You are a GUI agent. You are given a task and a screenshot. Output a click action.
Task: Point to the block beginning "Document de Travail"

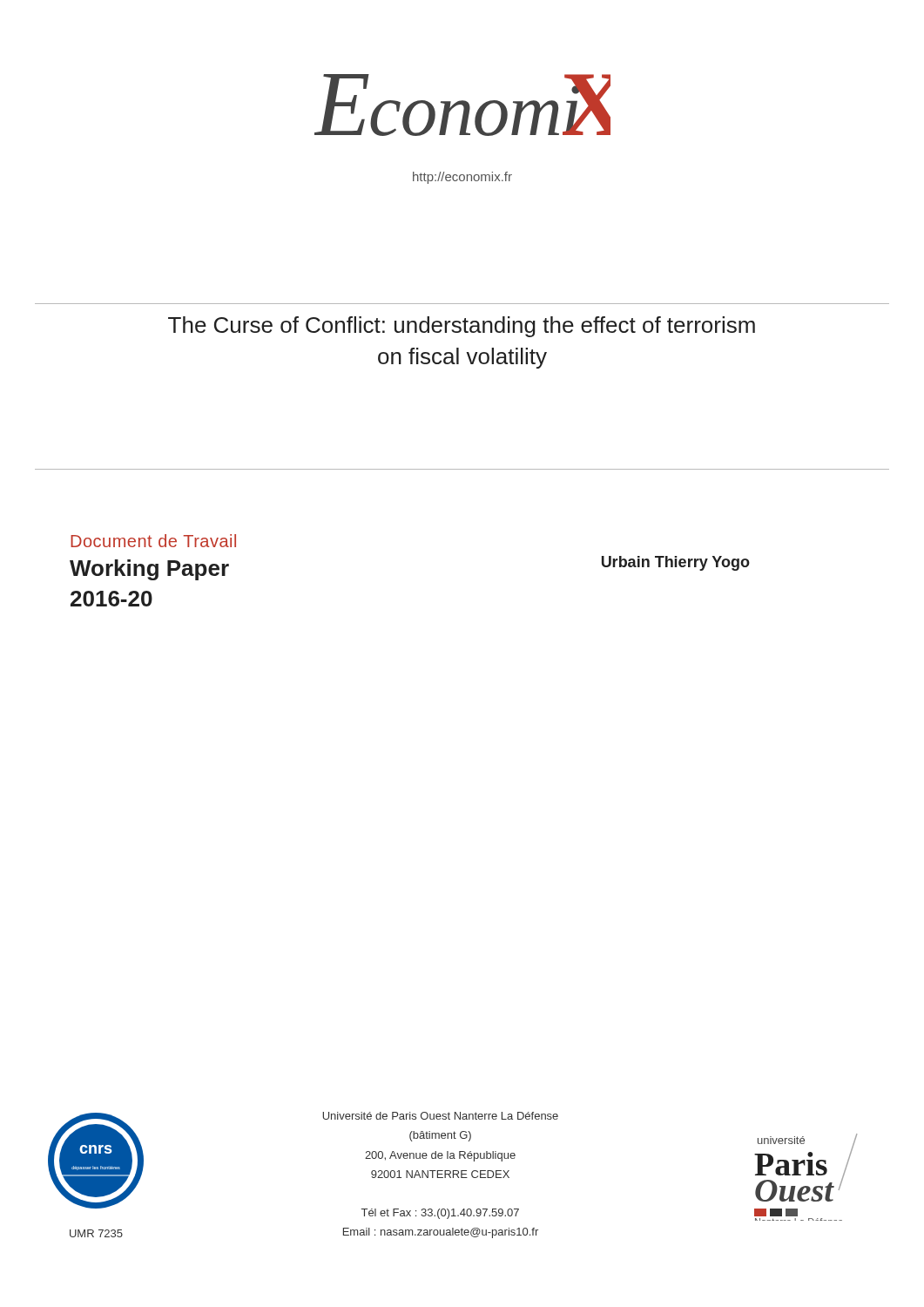[154, 572]
